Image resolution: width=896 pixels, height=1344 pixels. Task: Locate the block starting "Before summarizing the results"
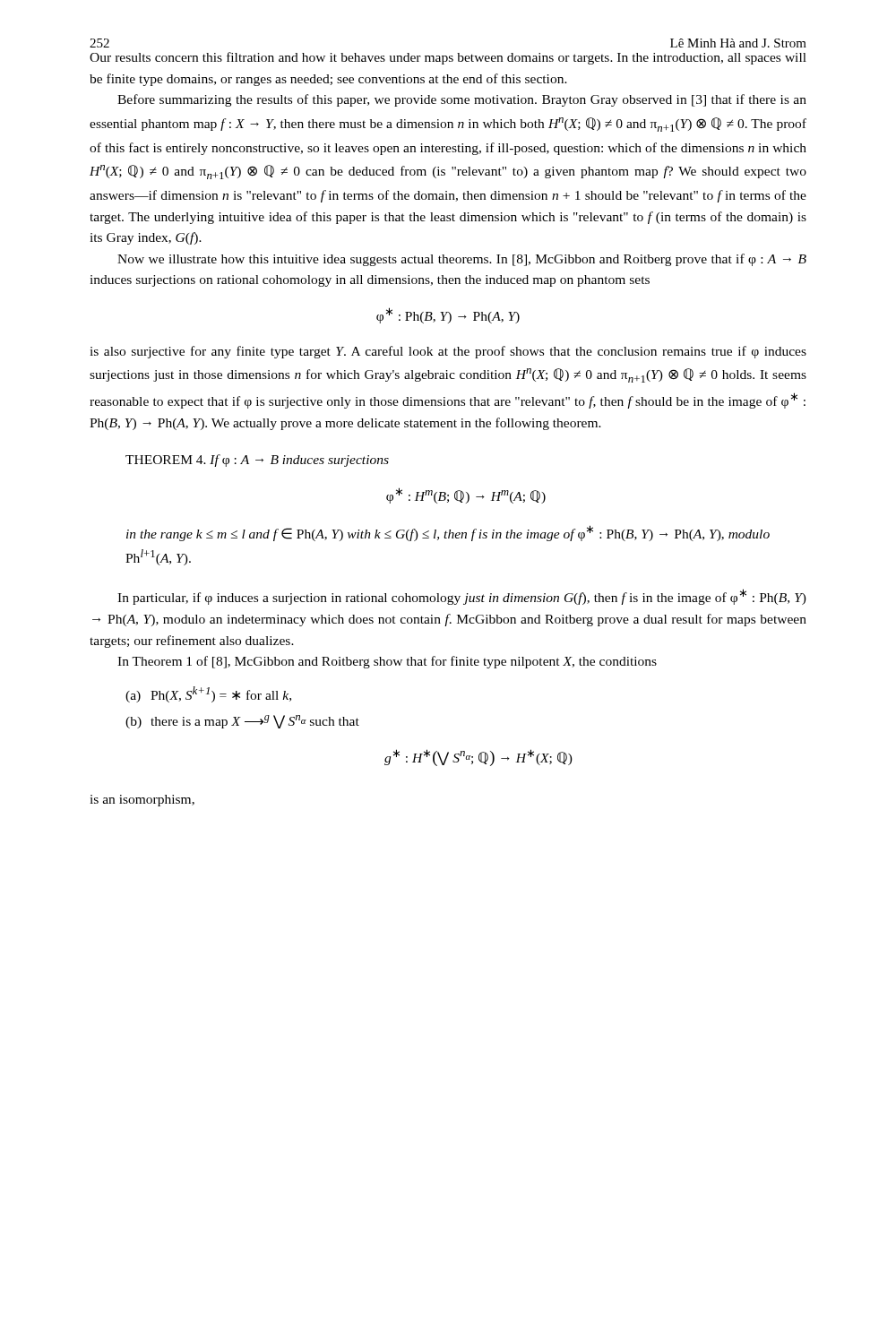pyautogui.click(x=448, y=168)
